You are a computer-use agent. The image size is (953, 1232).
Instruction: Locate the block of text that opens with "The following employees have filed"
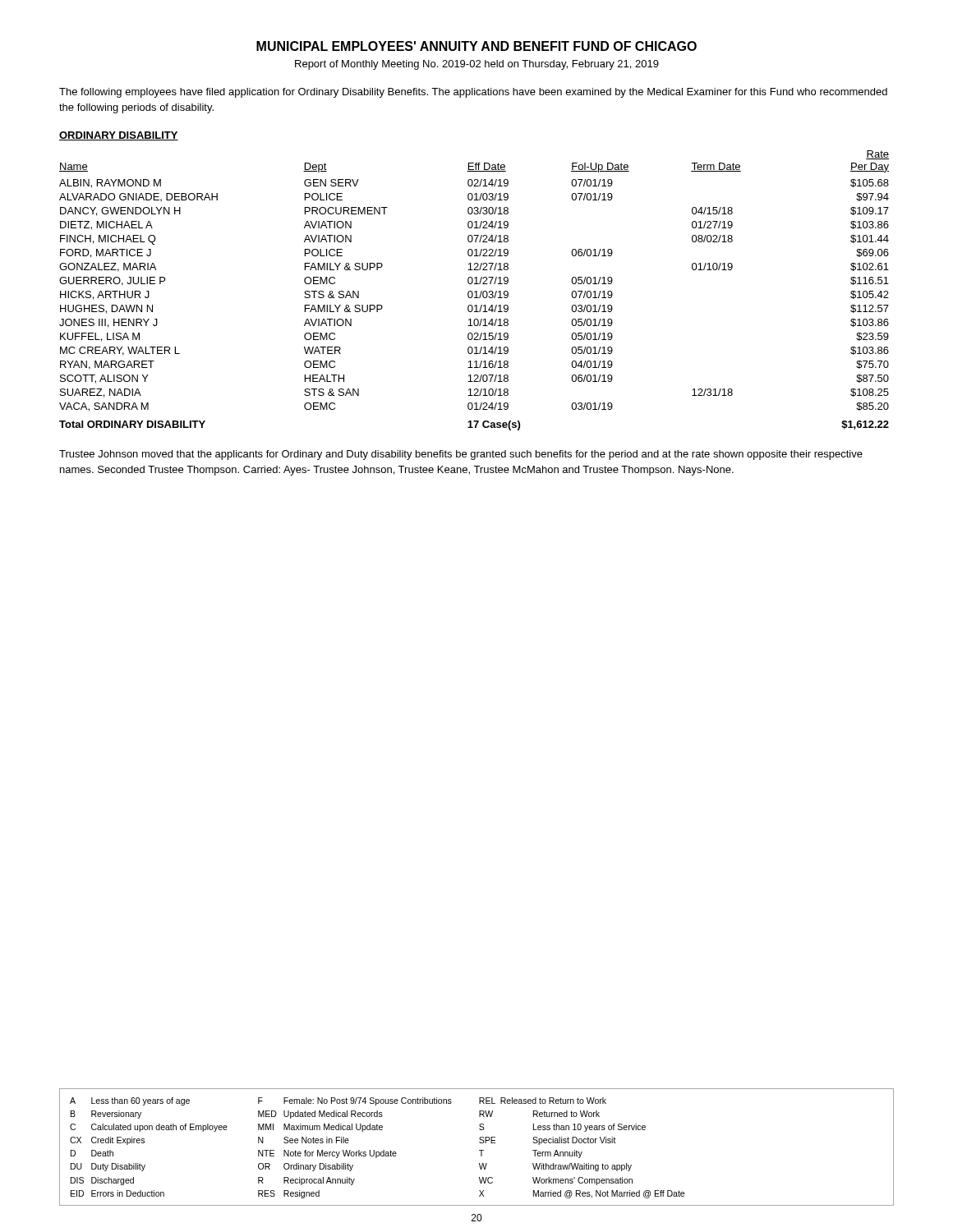click(x=473, y=99)
